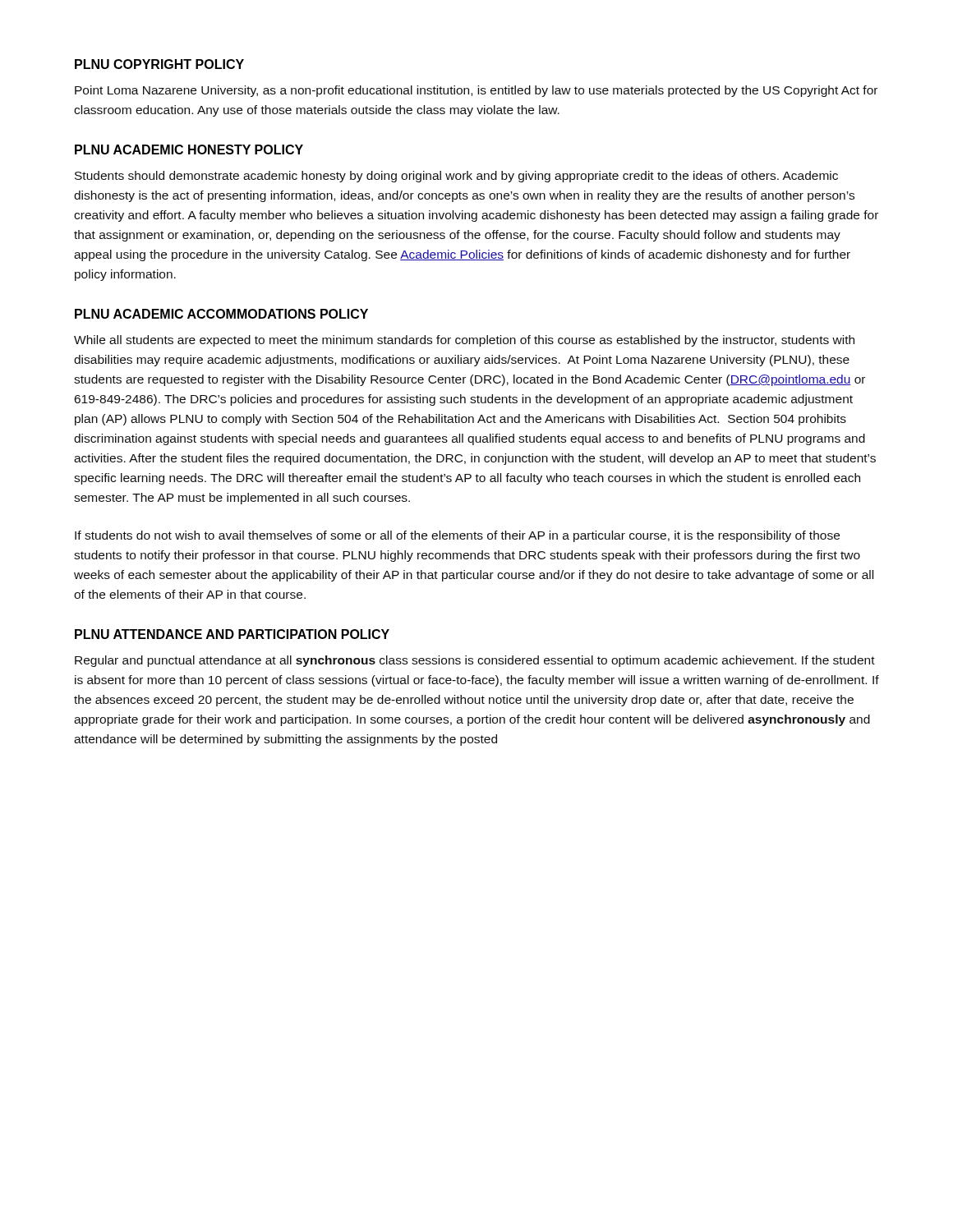The height and width of the screenshot is (1232, 953).
Task: Find the text block that reads "Students should demonstrate academic honesty by"
Action: tap(476, 225)
